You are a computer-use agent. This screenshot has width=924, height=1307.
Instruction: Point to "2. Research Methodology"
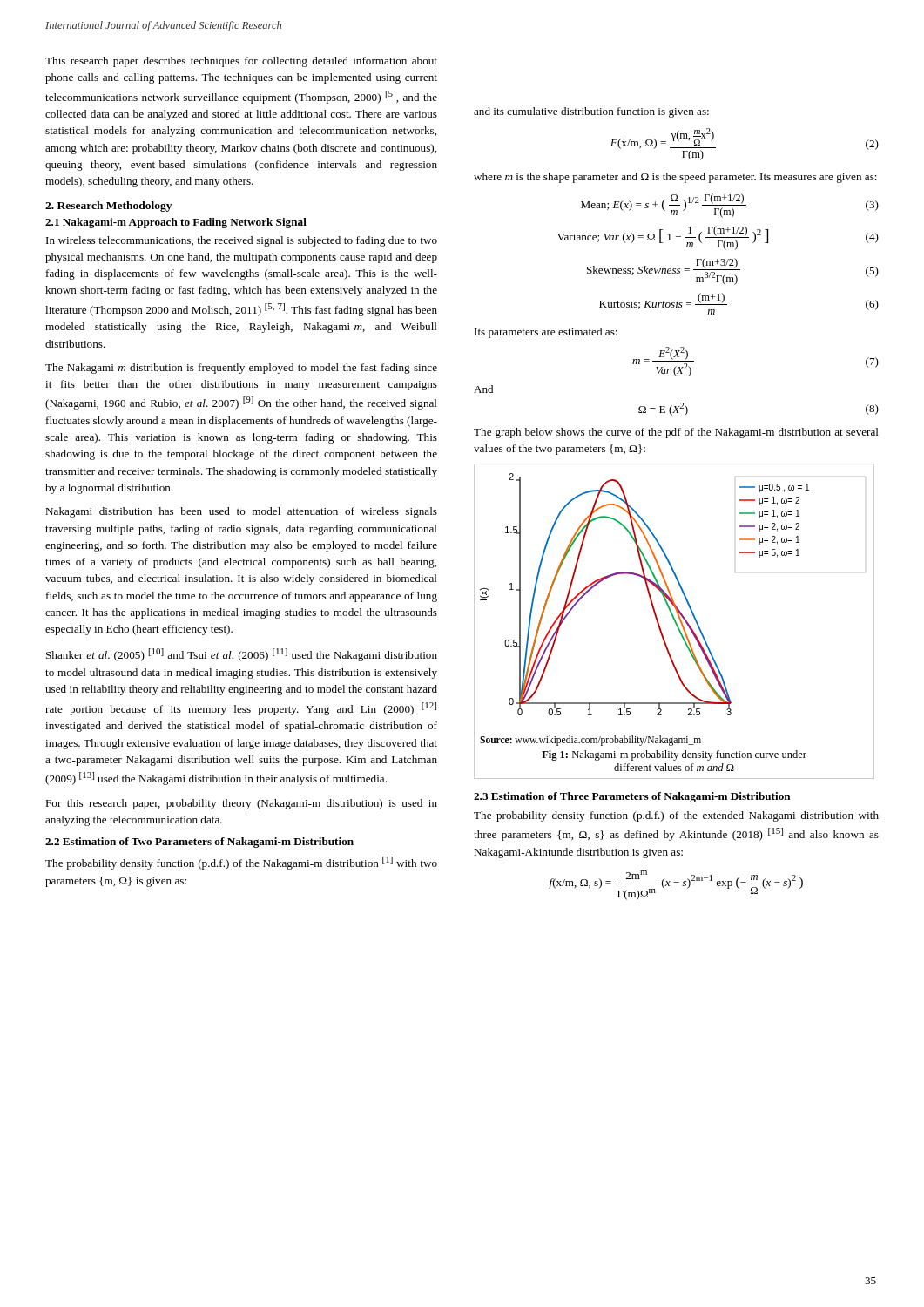(109, 205)
